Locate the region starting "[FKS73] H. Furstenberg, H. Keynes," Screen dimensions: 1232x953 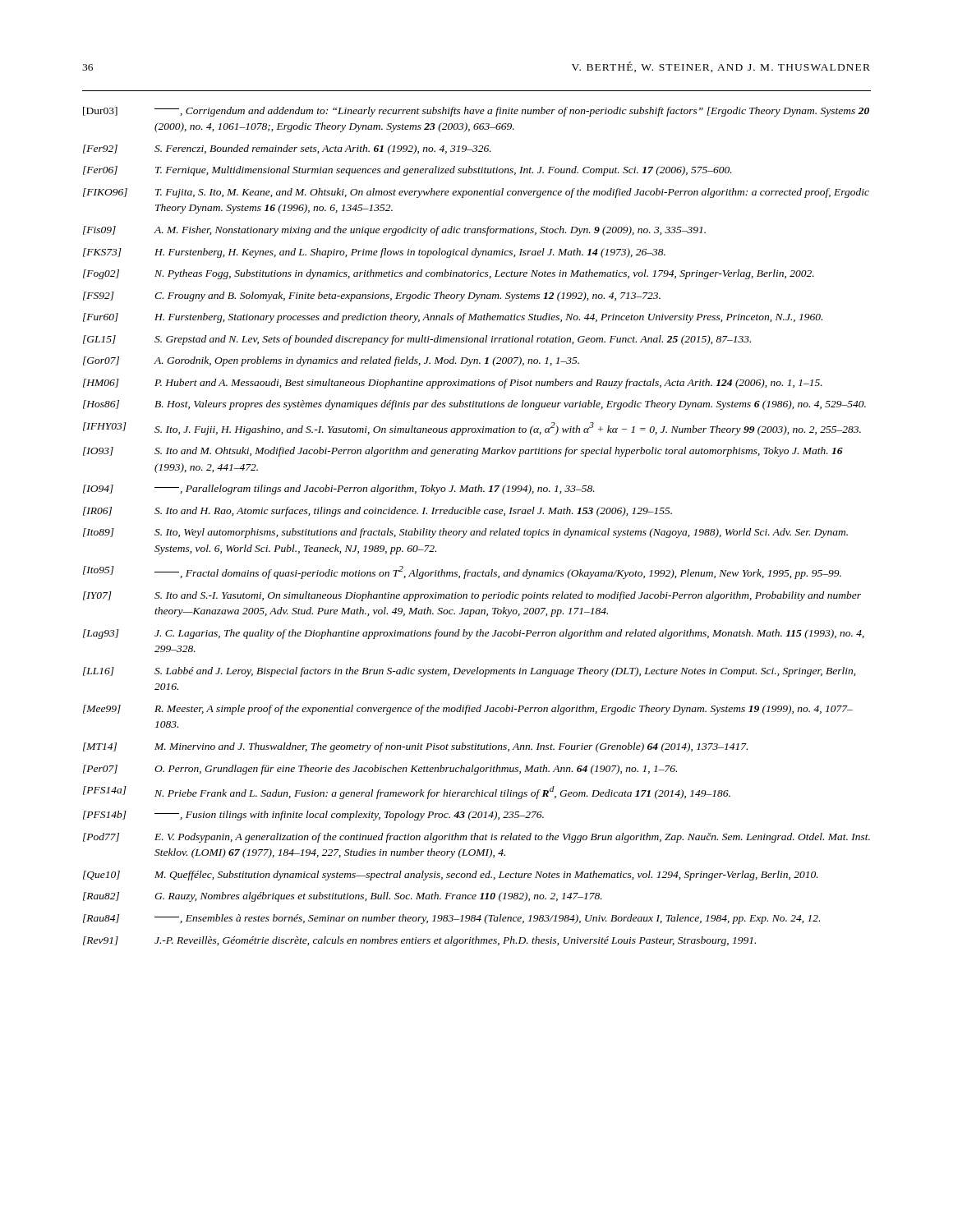tap(374, 252)
